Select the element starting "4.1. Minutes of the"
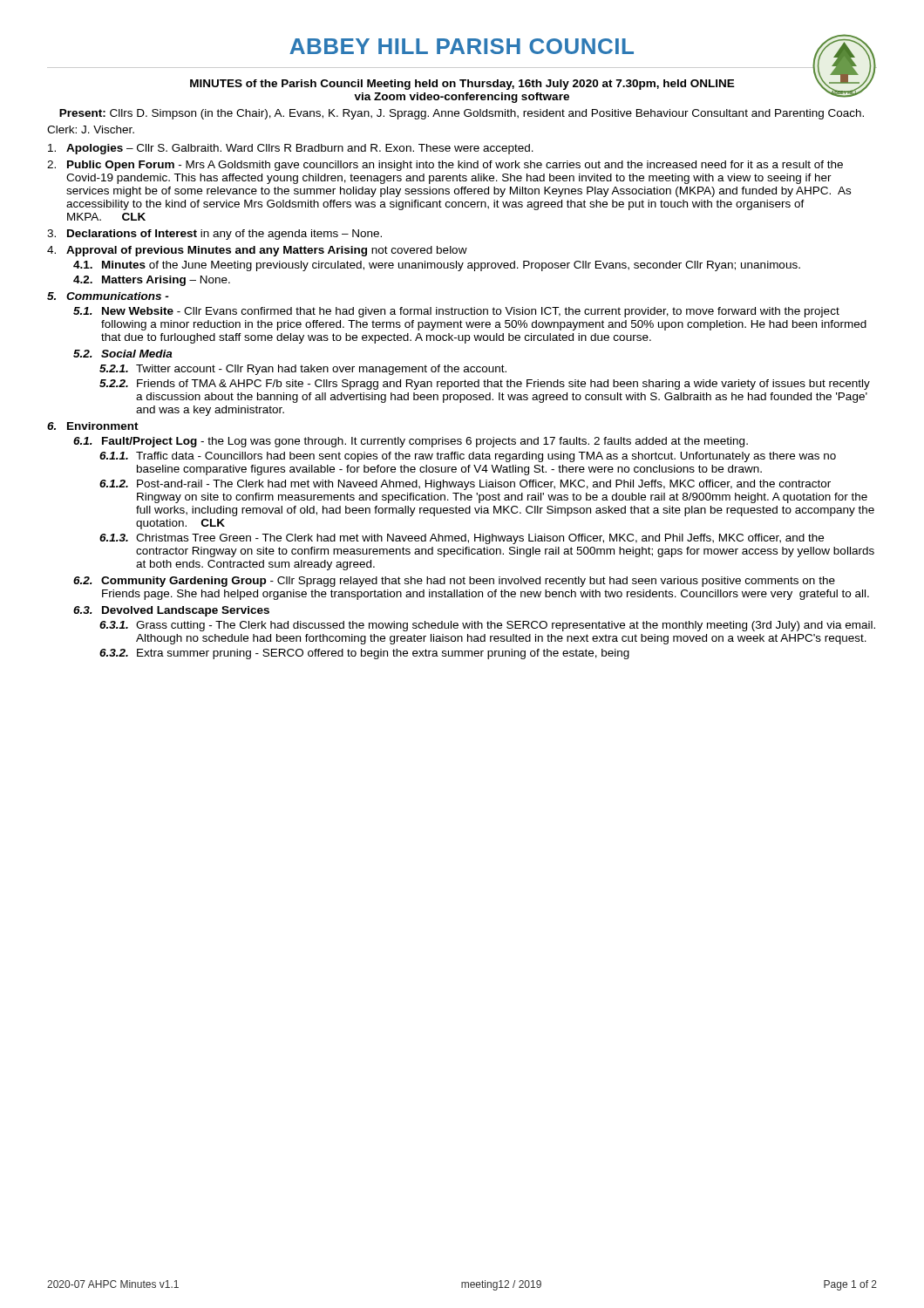Viewport: 924px width, 1308px height. 437,265
